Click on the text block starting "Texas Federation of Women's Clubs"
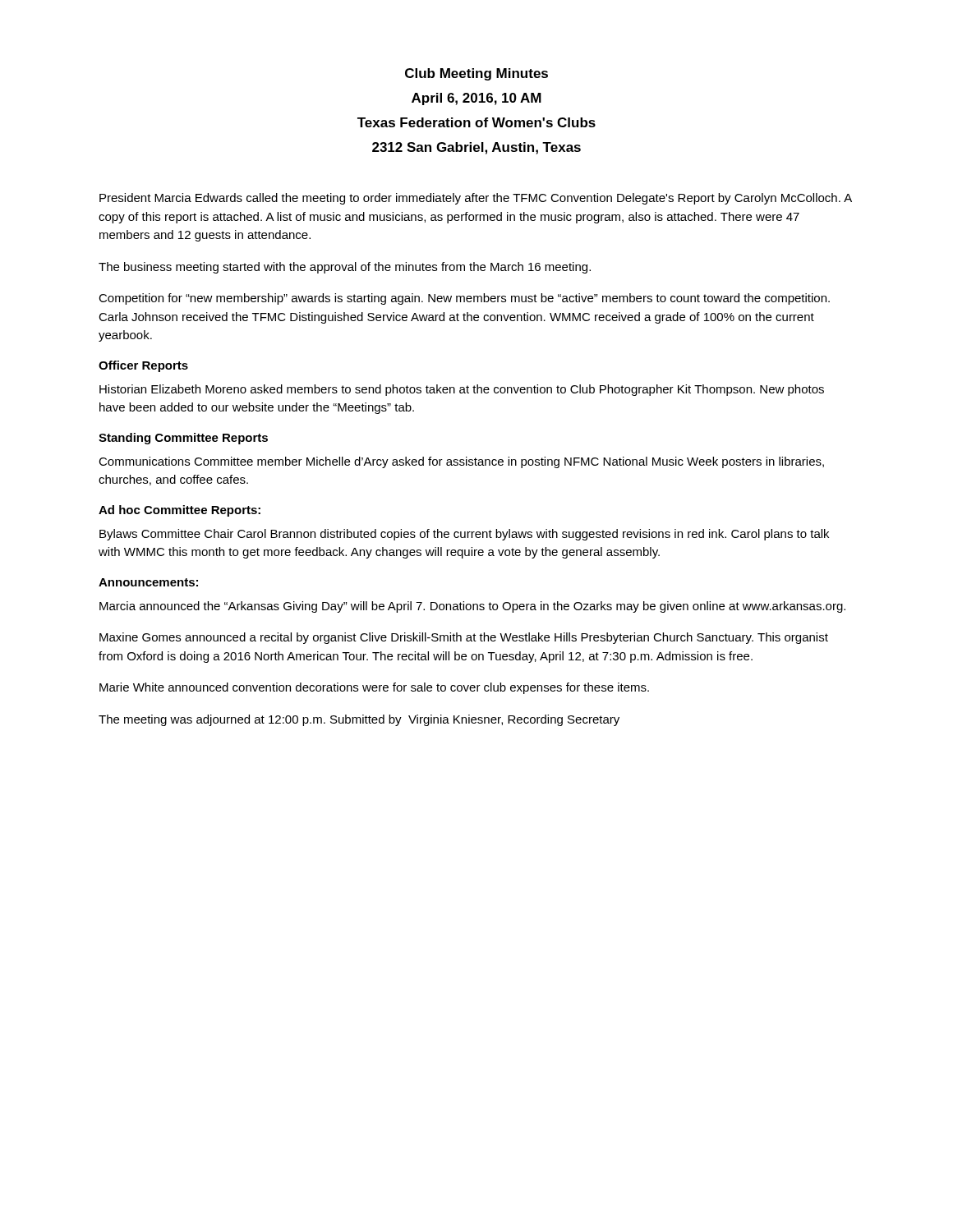 [x=476, y=123]
